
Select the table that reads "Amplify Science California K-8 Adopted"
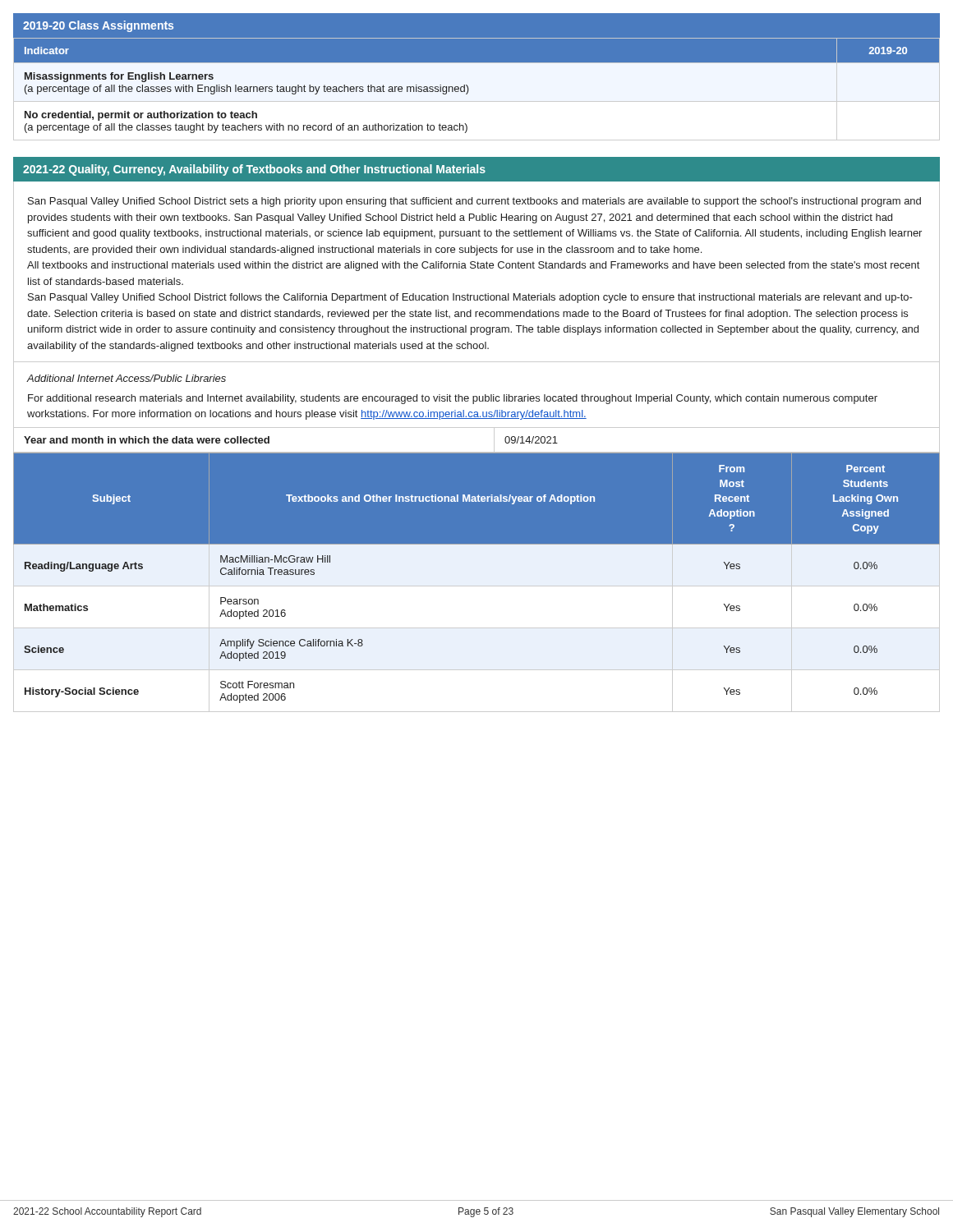pyautogui.click(x=476, y=582)
